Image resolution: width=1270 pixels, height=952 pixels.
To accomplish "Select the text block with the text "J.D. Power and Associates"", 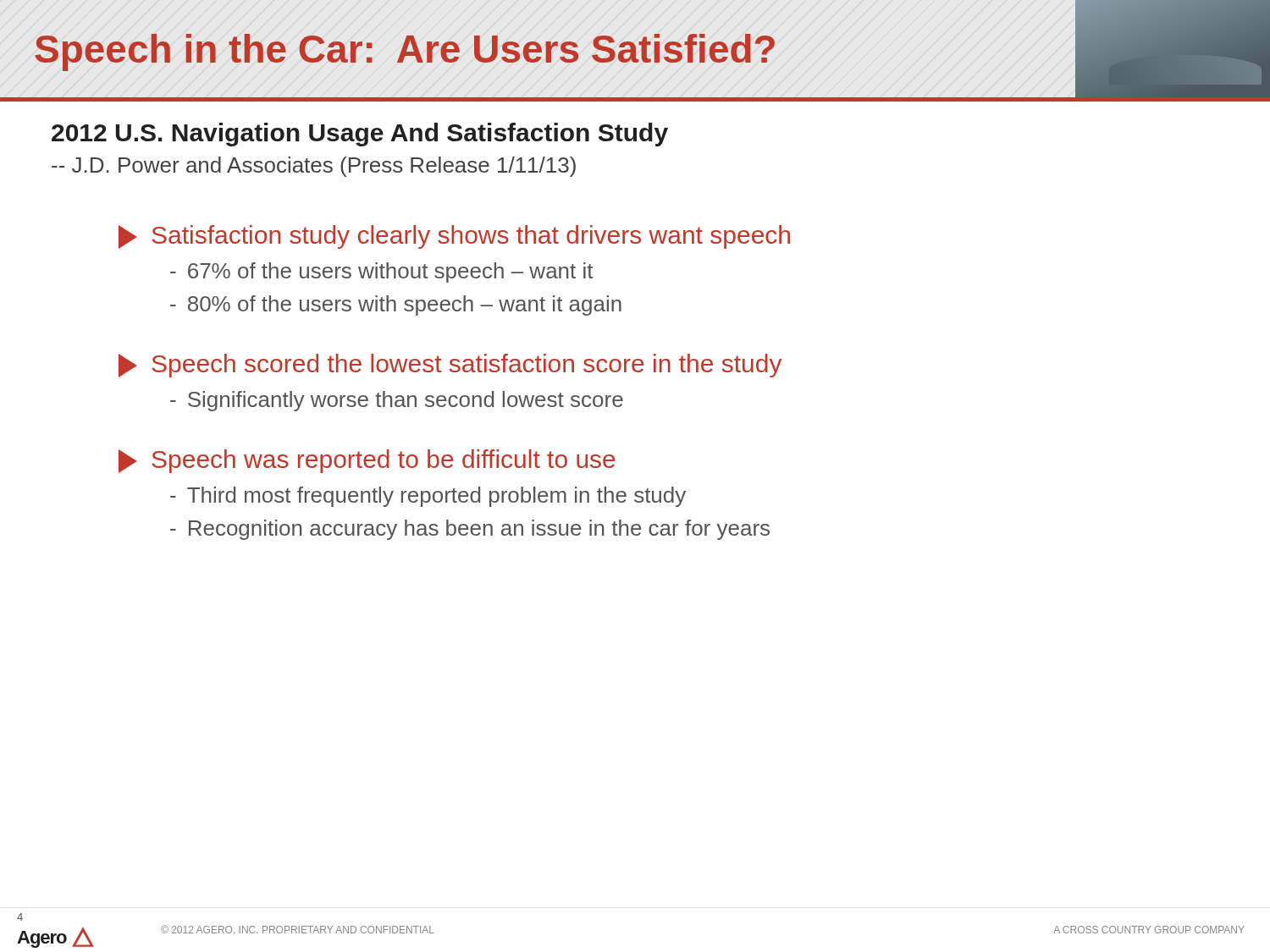I will pyautogui.click(x=314, y=165).
